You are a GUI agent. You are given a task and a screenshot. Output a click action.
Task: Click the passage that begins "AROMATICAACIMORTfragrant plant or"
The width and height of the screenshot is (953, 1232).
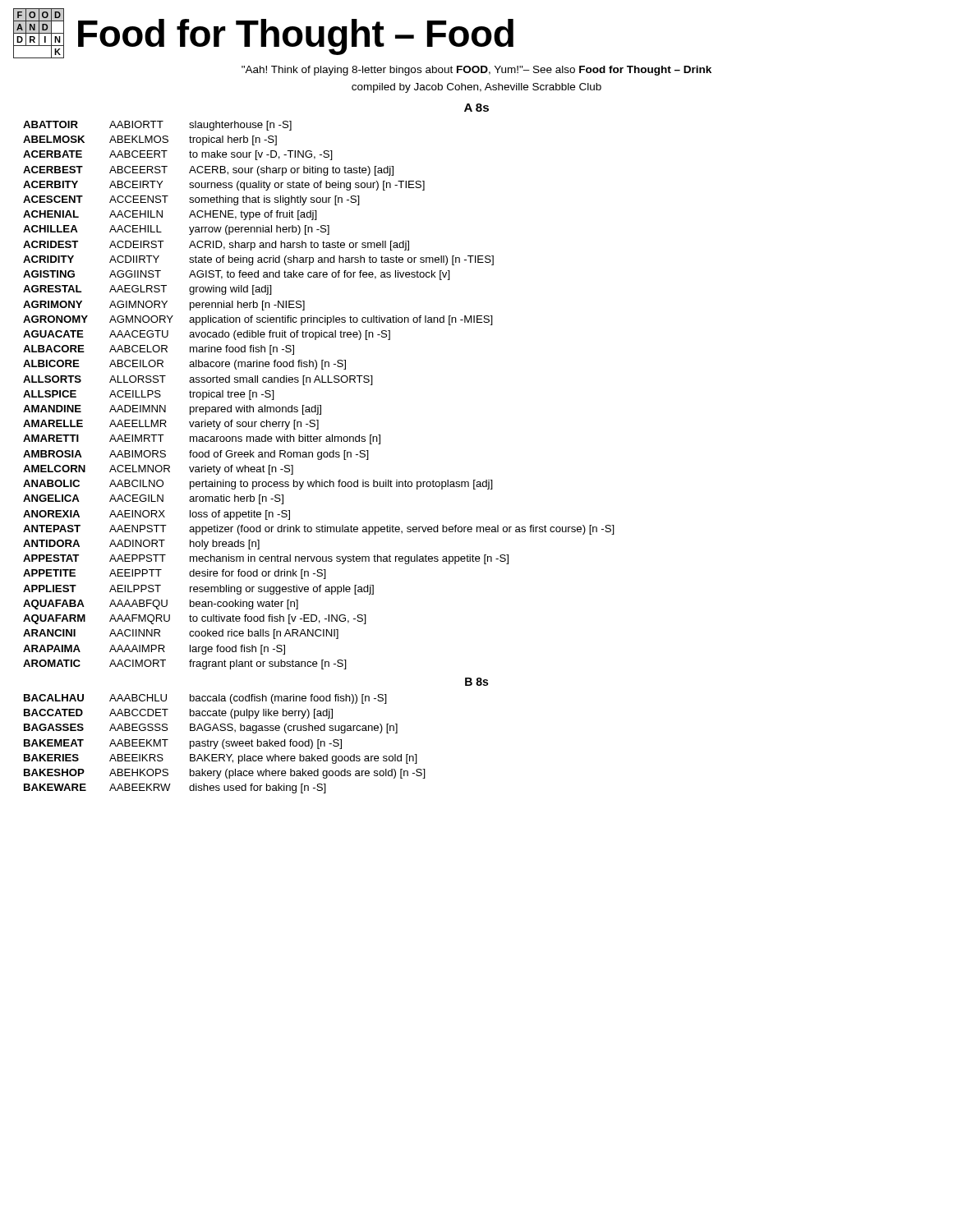[x=59, y=664]
